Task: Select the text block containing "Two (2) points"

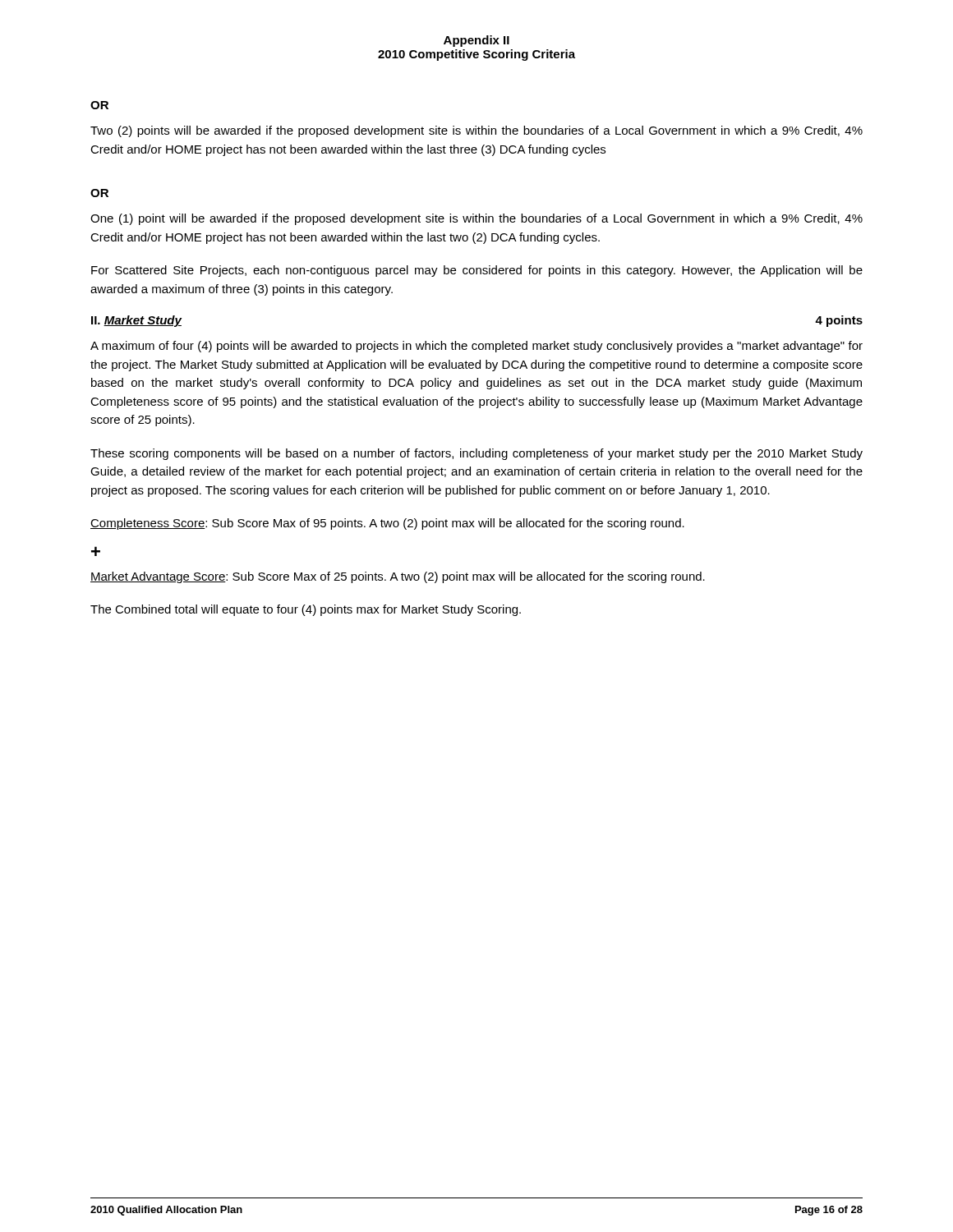Action: click(x=476, y=139)
